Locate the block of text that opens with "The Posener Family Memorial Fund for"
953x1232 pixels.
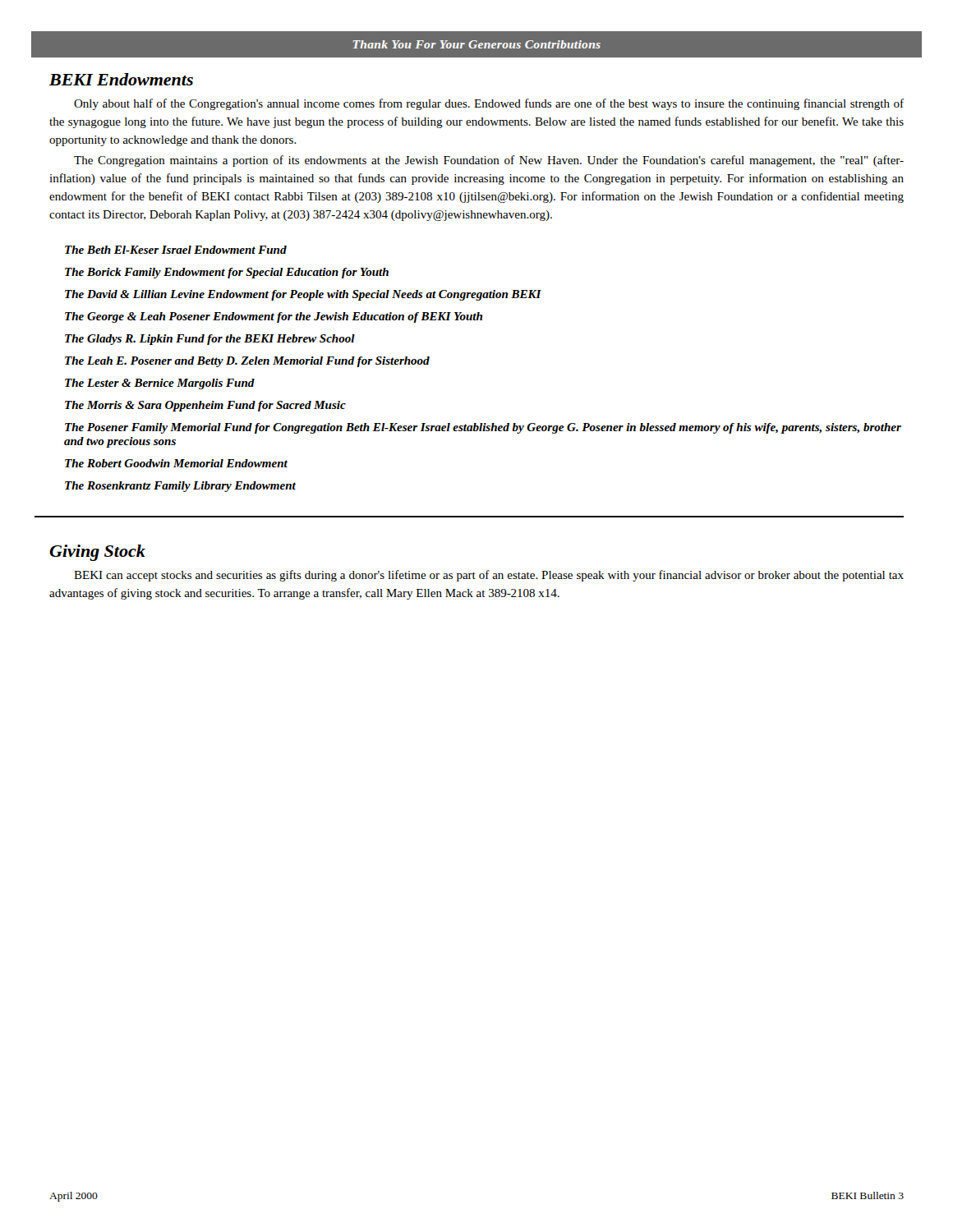tap(483, 434)
